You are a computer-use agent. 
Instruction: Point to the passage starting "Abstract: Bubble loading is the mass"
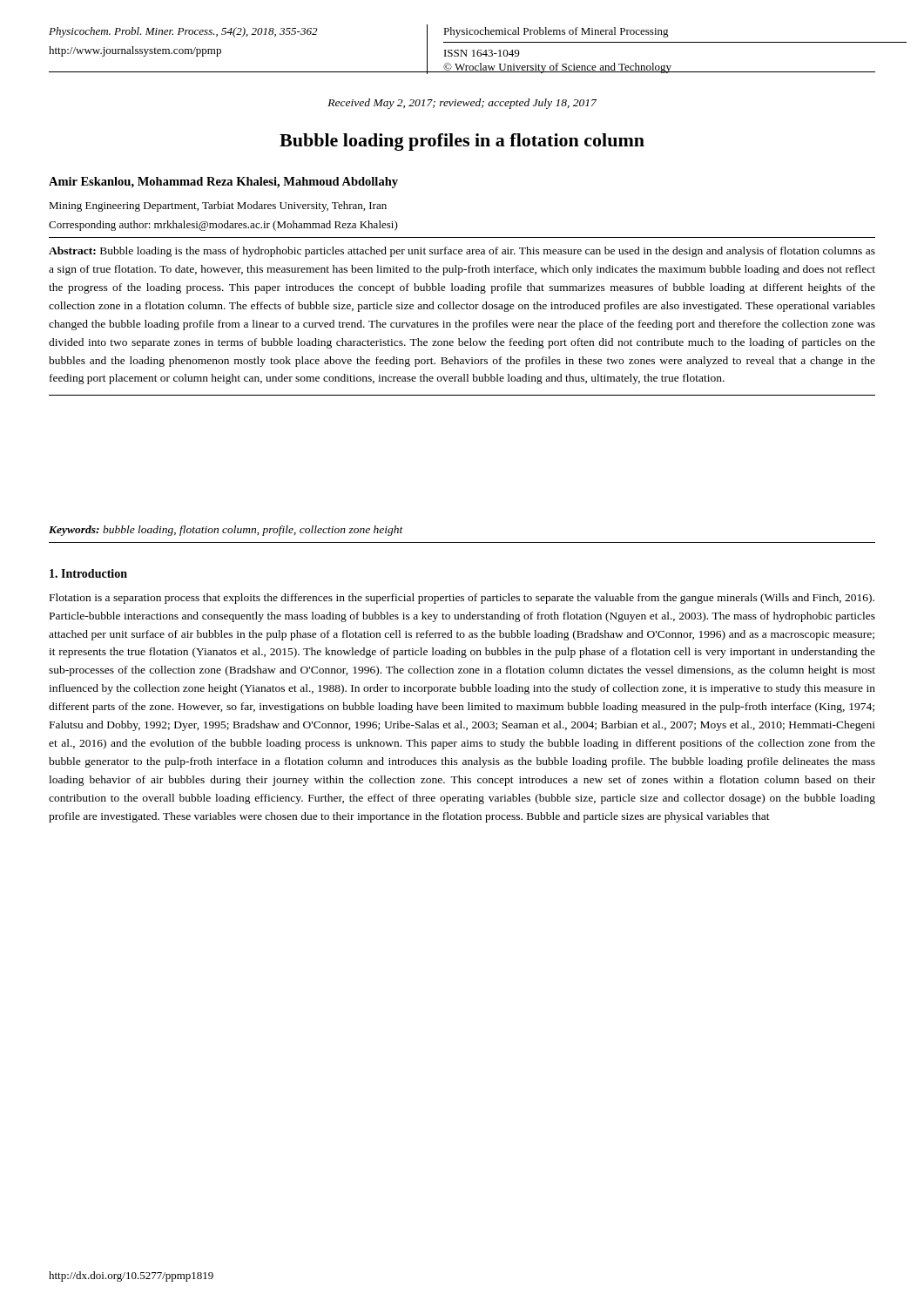pyautogui.click(x=462, y=314)
